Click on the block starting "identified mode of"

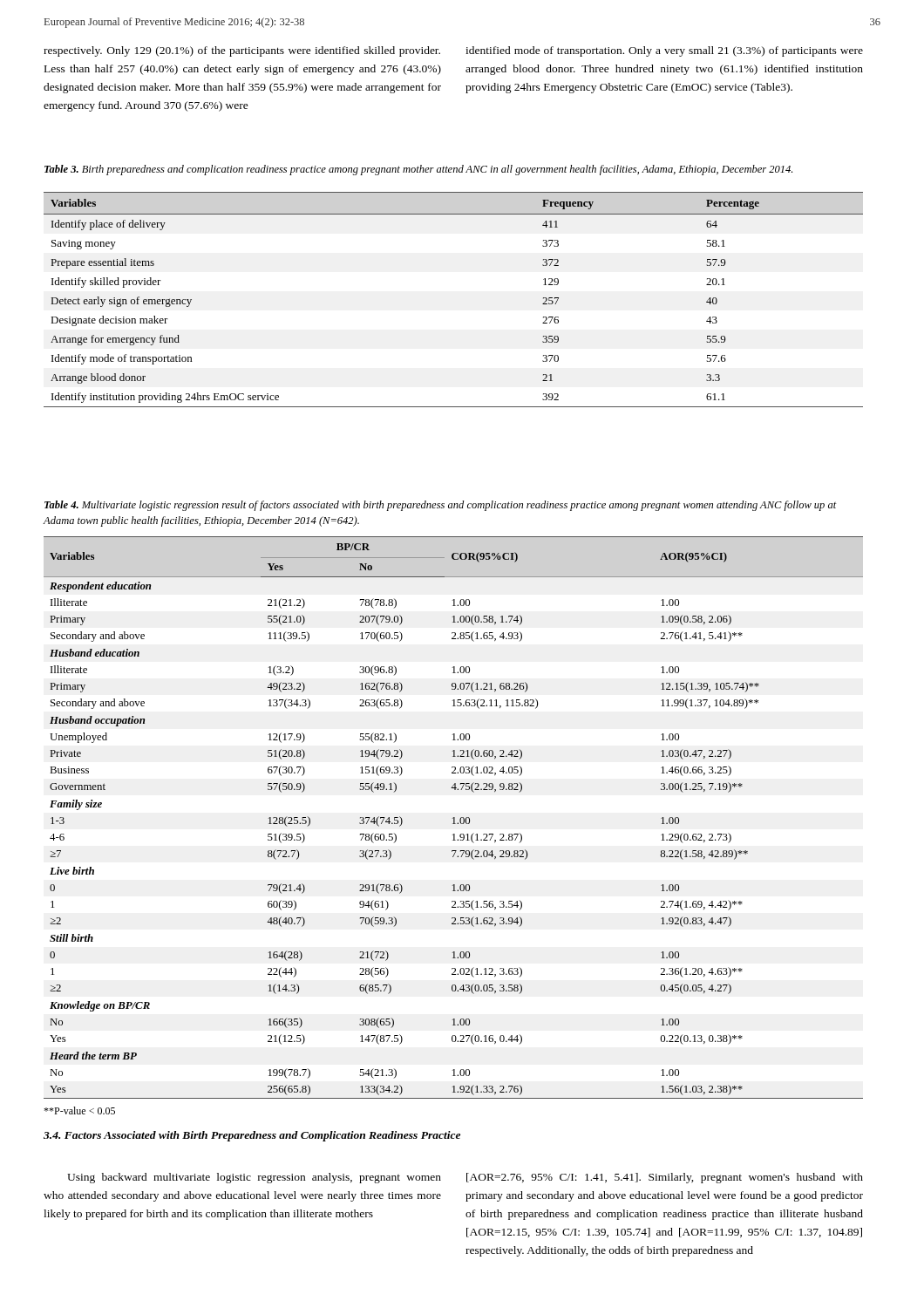coord(664,68)
